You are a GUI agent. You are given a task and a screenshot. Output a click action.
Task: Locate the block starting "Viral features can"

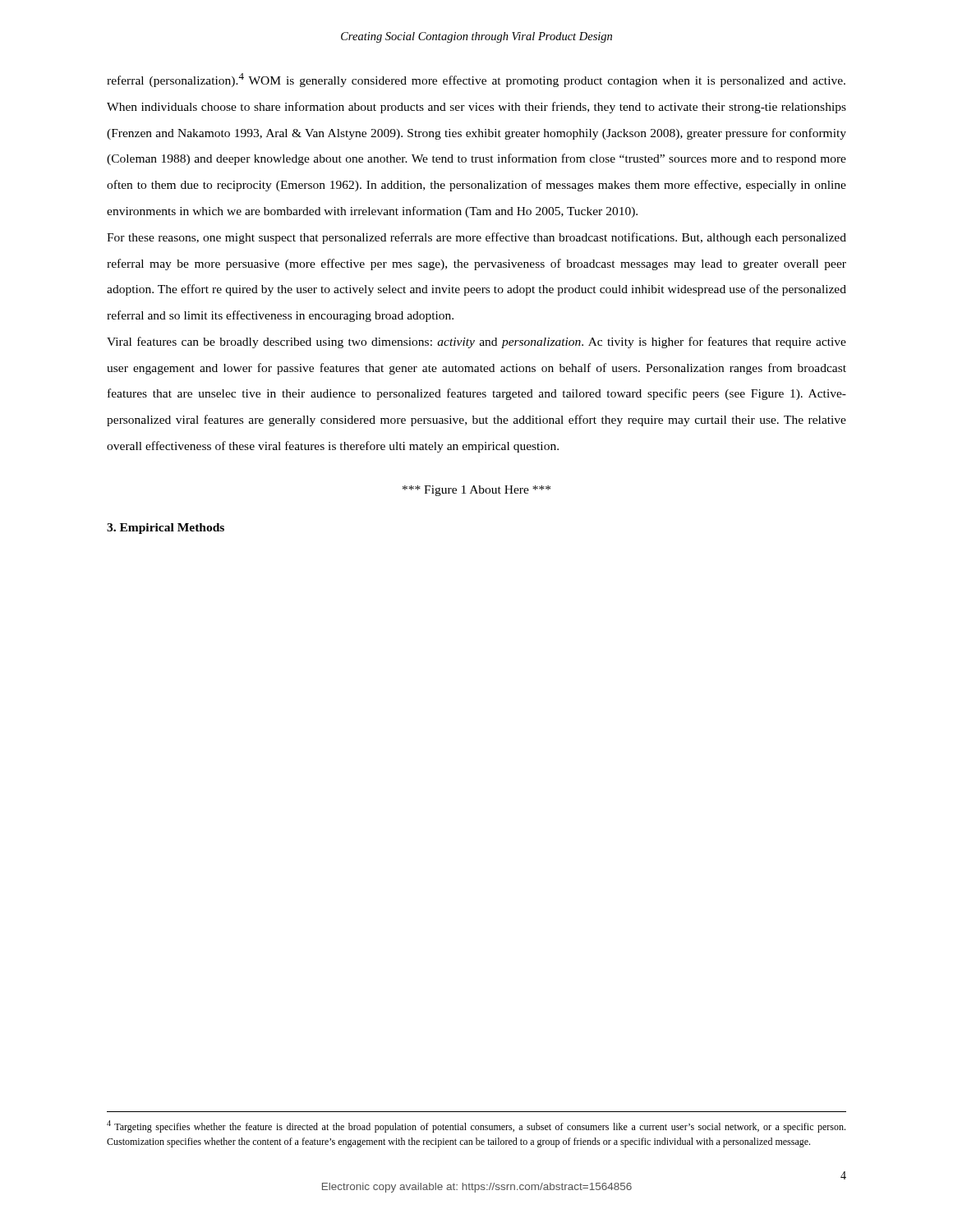(476, 394)
